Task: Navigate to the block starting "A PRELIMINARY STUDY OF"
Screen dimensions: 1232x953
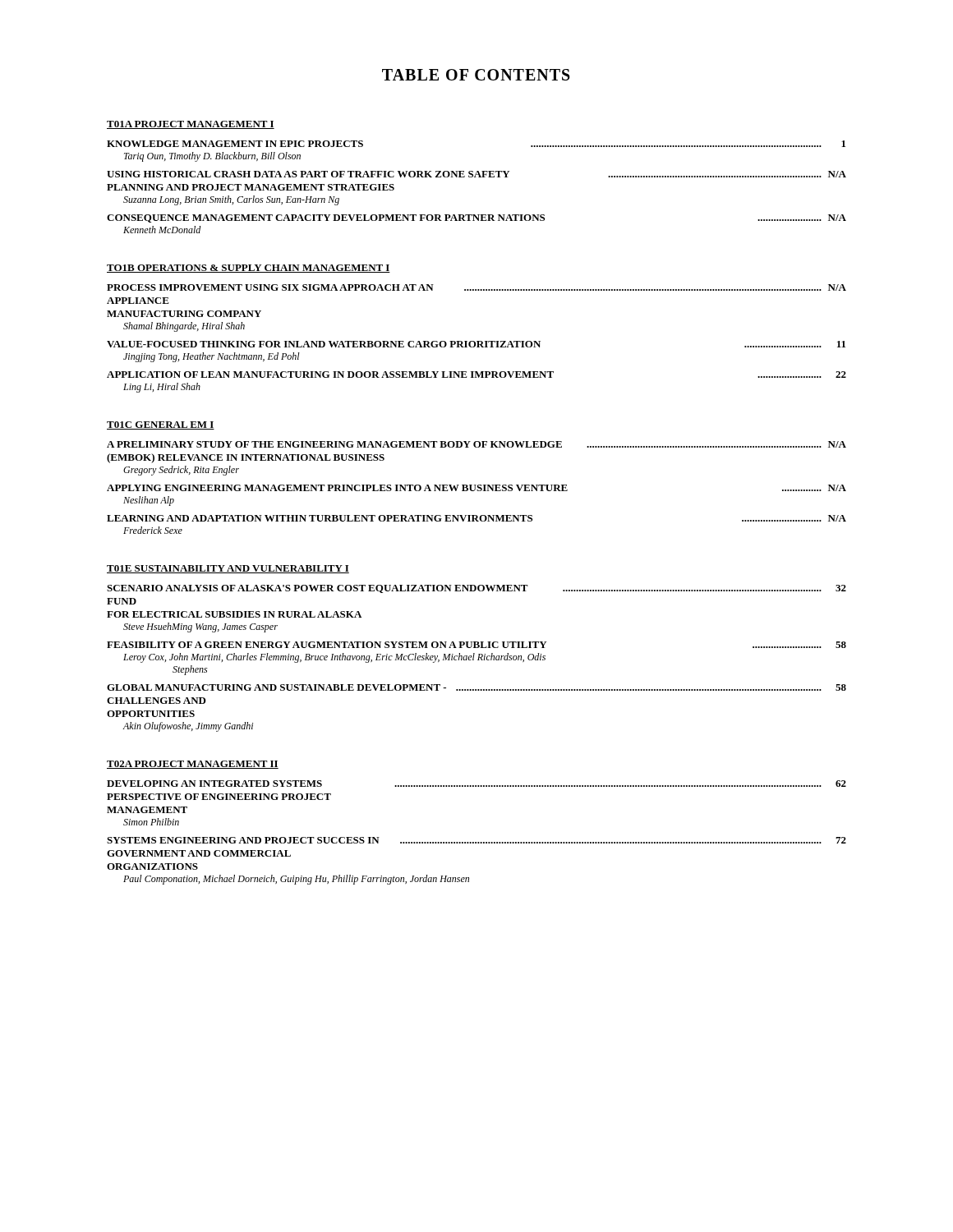Action: (x=476, y=457)
